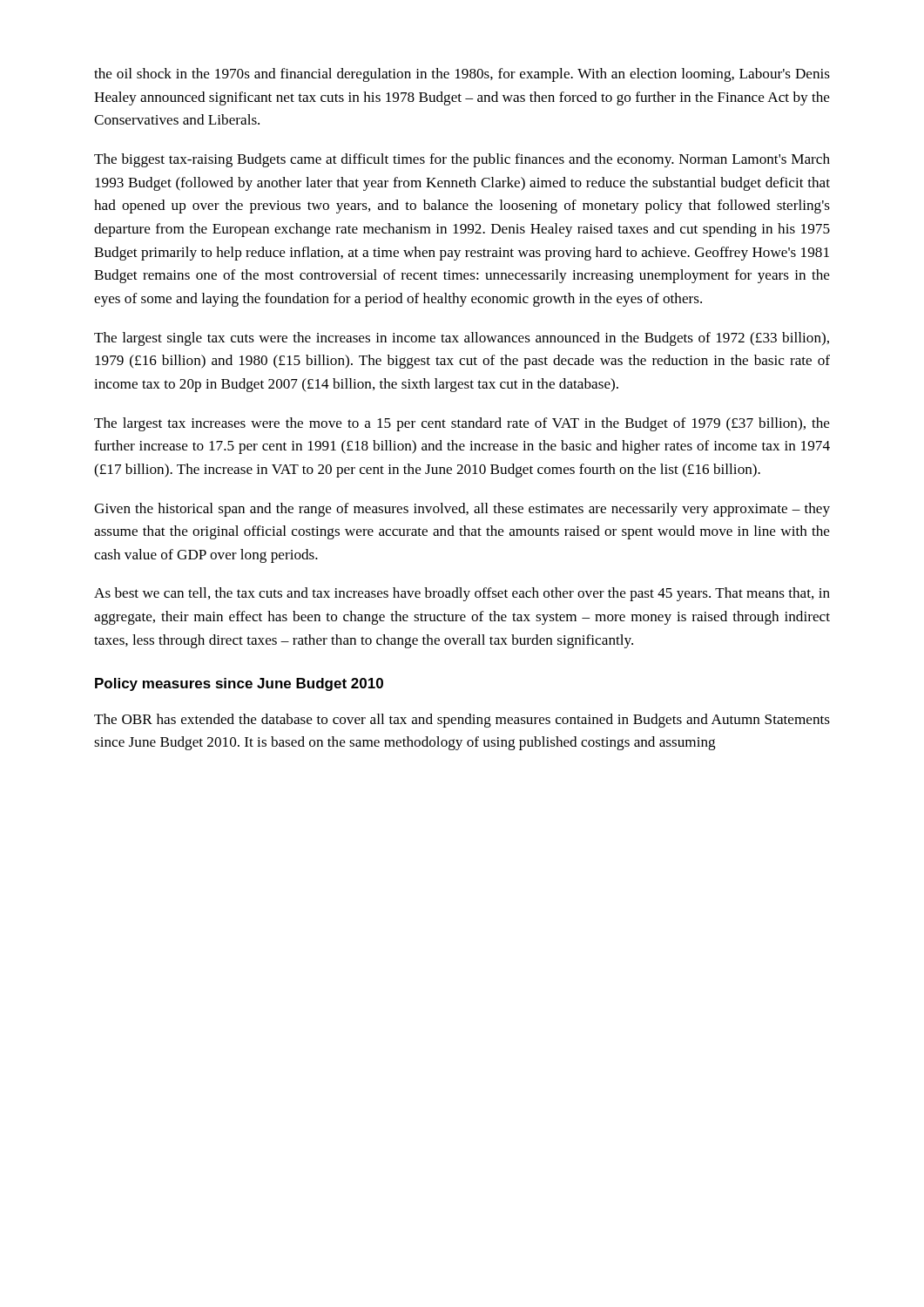Locate the block of text that opens with "The largest single tax"
924x1307 pixels.
(462, 361)
